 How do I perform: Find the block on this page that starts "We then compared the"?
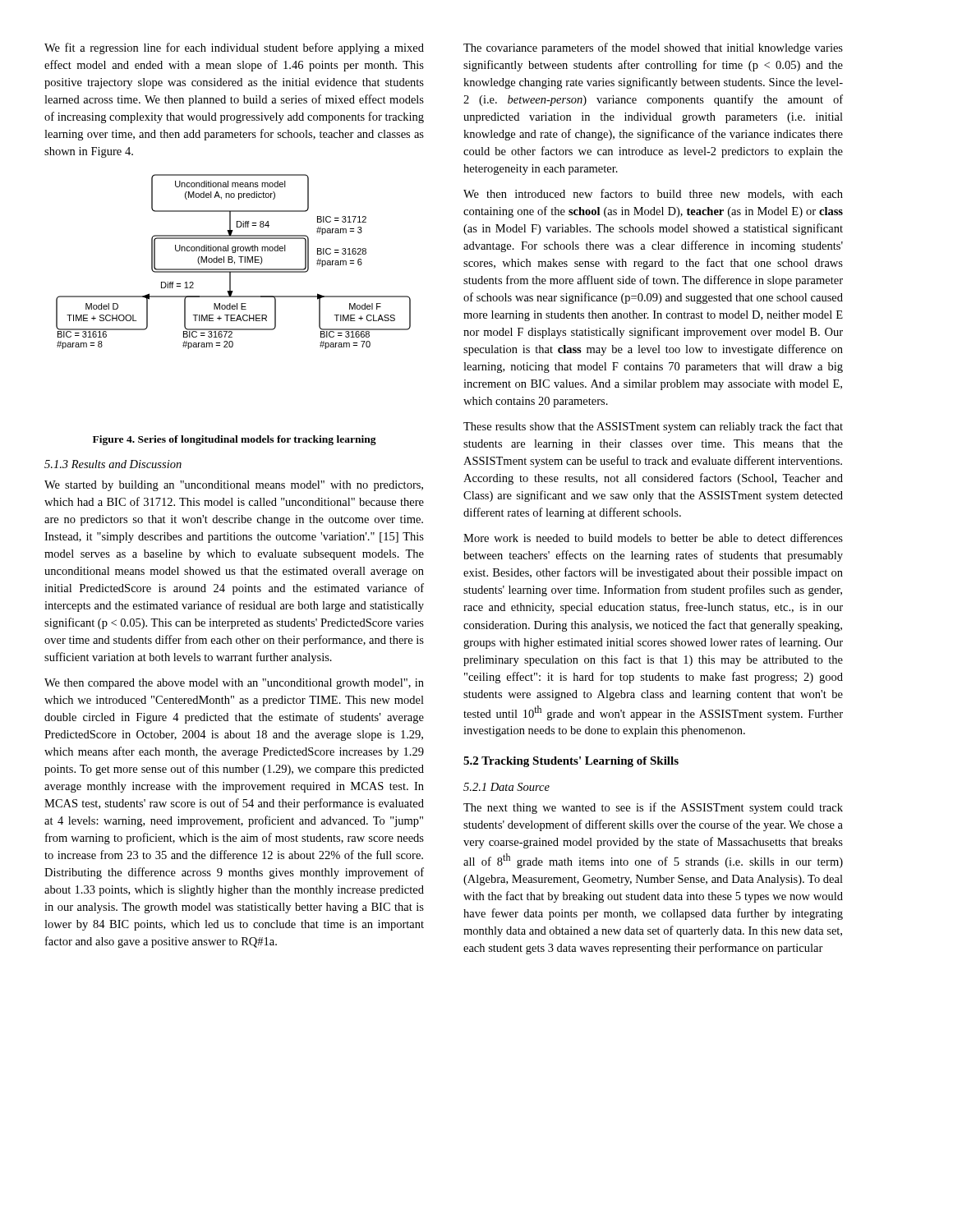coord(234,812)
